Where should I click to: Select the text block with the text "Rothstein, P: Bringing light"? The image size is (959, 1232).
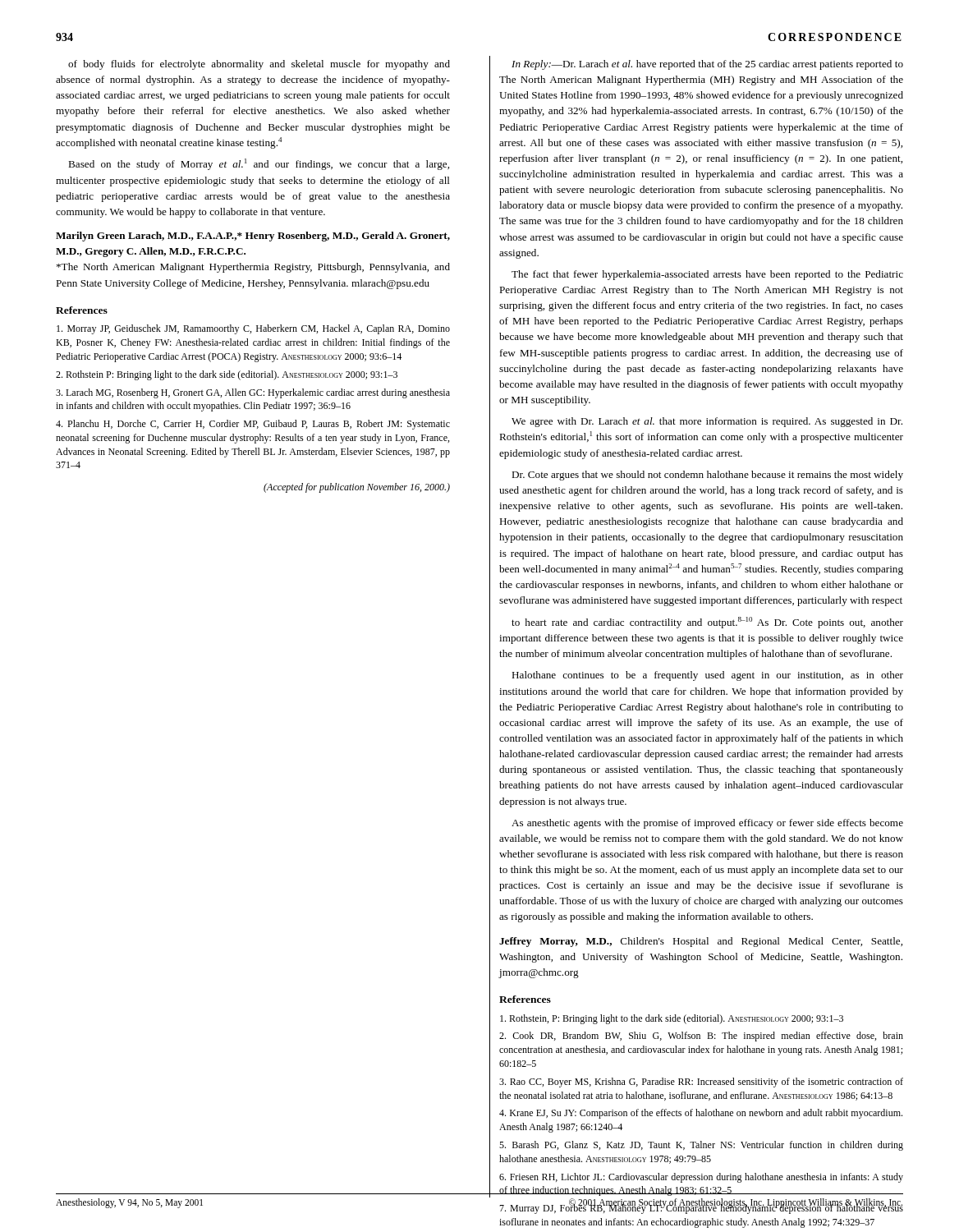701,1120
